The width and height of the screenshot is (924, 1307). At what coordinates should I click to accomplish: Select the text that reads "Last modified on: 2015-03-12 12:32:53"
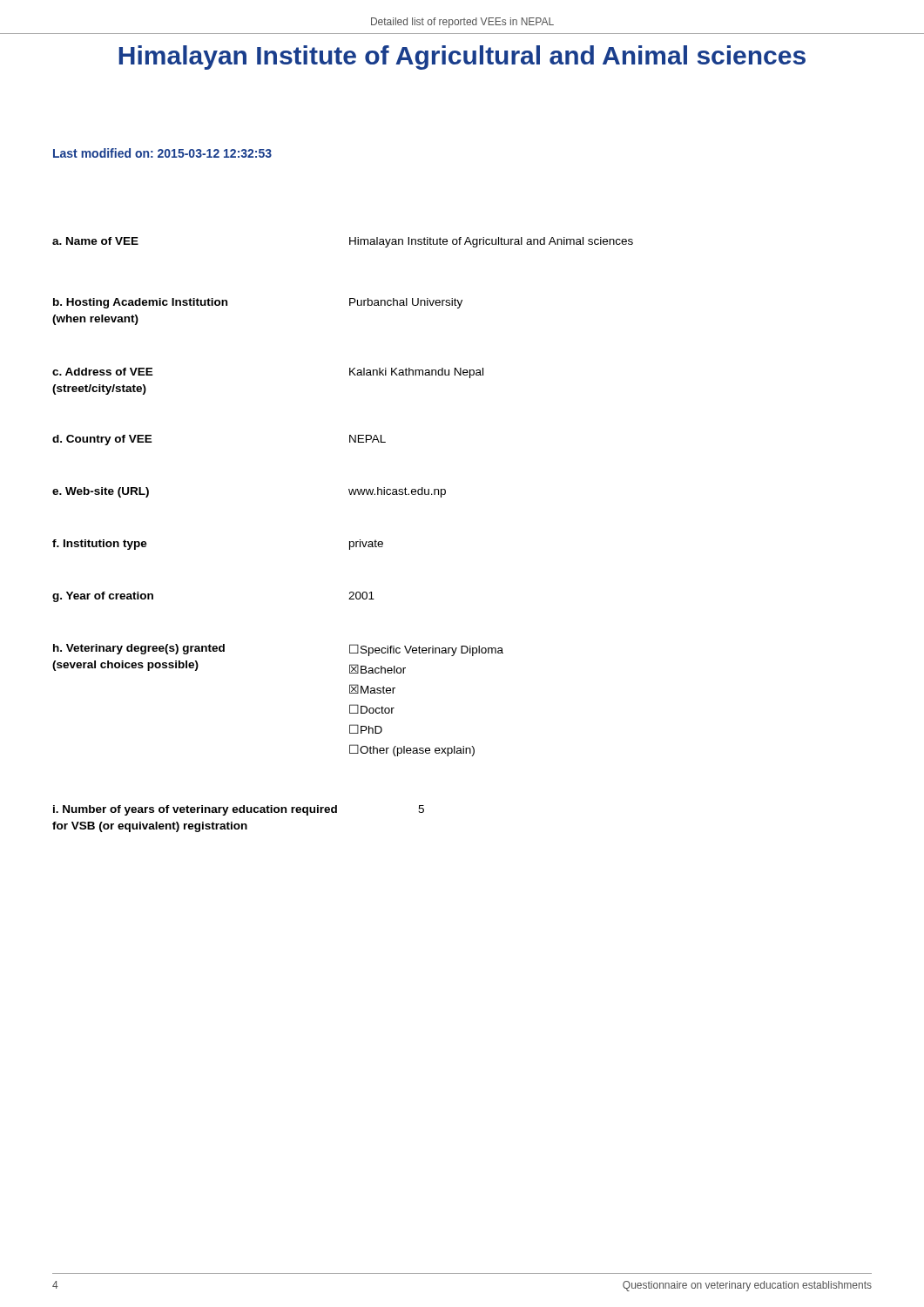pos(162,153)
